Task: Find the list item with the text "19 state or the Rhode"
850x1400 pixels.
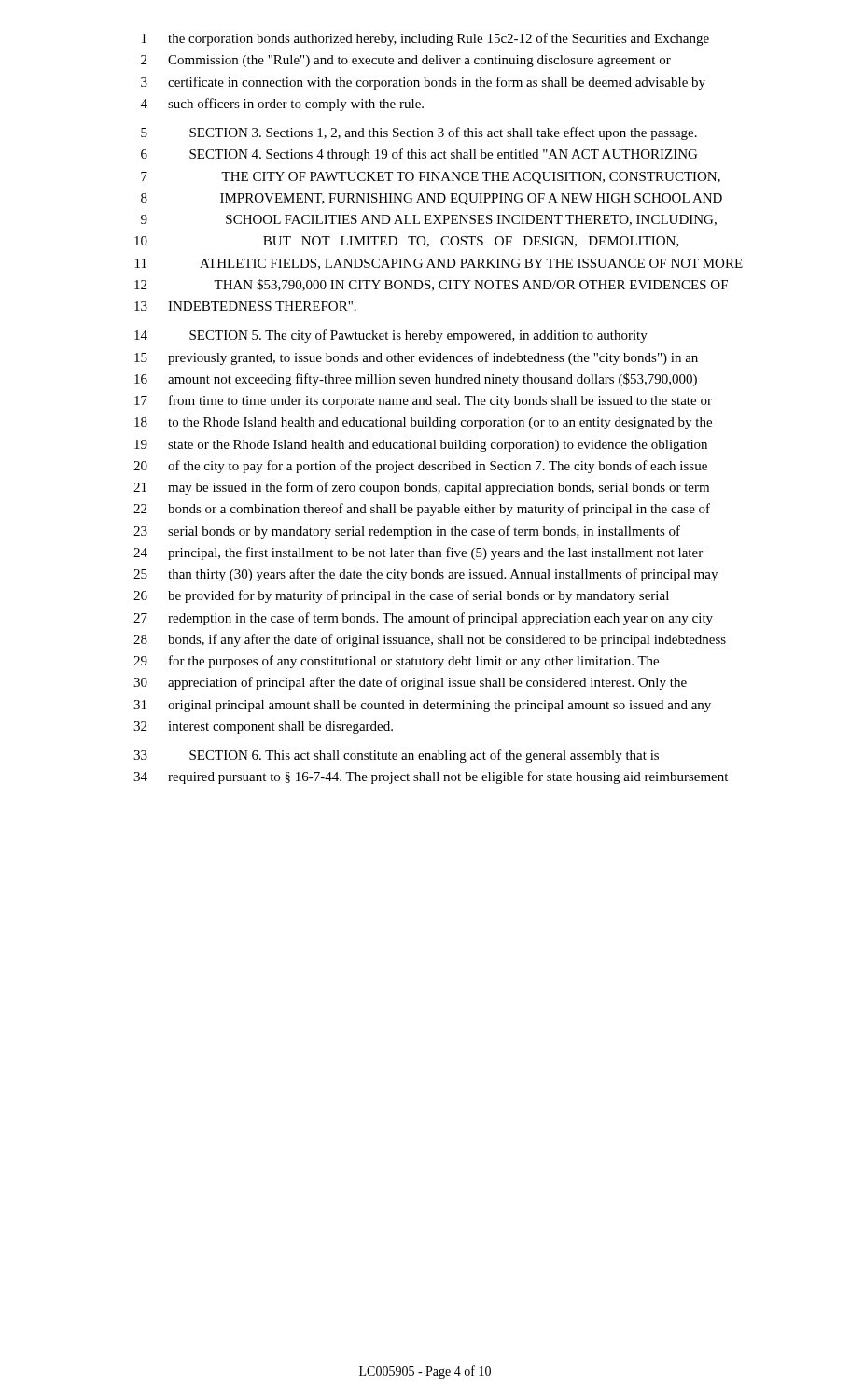Action: tap(448, 444)
